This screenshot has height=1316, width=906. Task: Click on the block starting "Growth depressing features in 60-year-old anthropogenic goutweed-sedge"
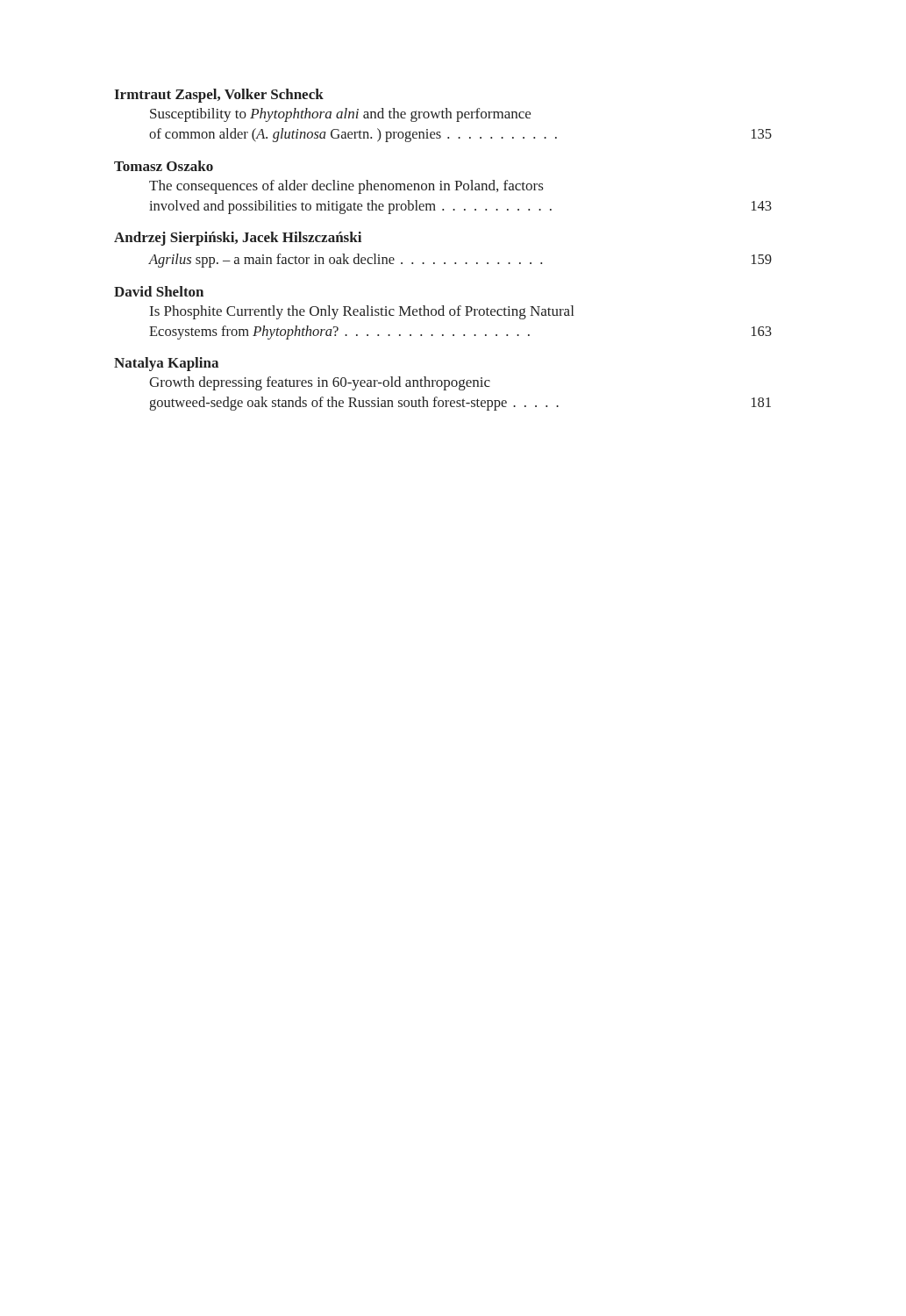[x=460, y=394]
